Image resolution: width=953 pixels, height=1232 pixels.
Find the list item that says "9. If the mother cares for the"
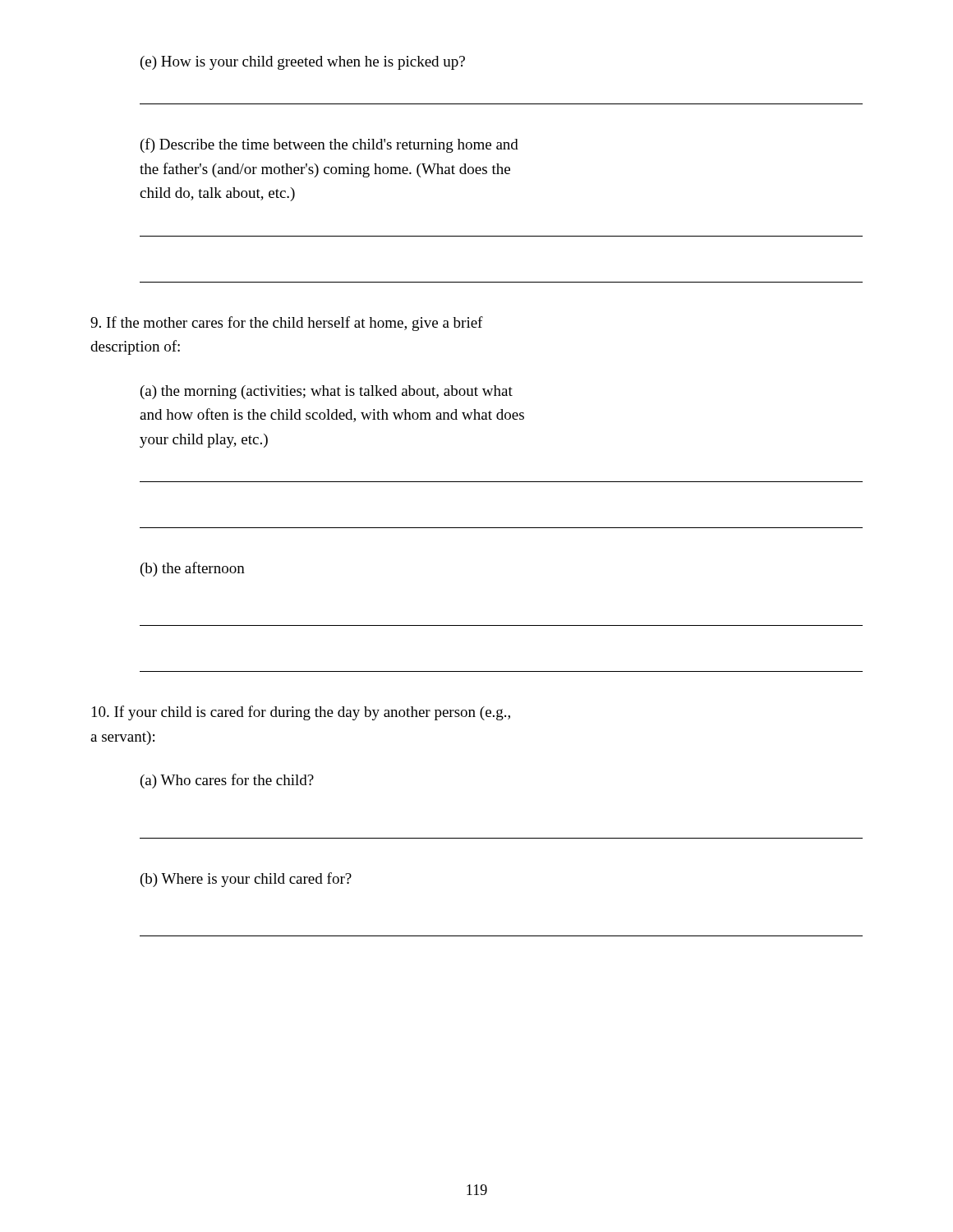[476, 334]
